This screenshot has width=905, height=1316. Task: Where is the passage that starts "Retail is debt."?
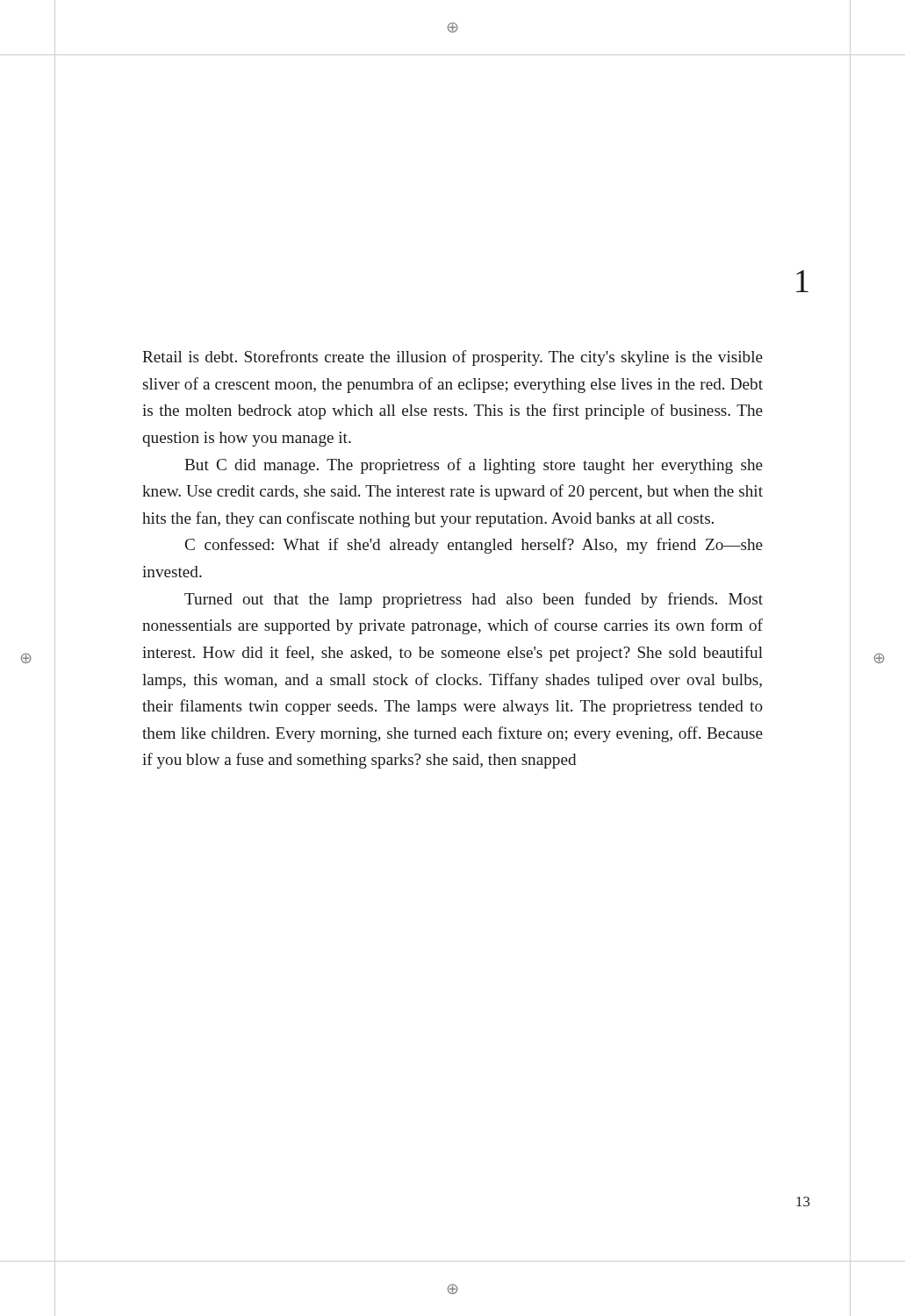(x=452, y=559)
